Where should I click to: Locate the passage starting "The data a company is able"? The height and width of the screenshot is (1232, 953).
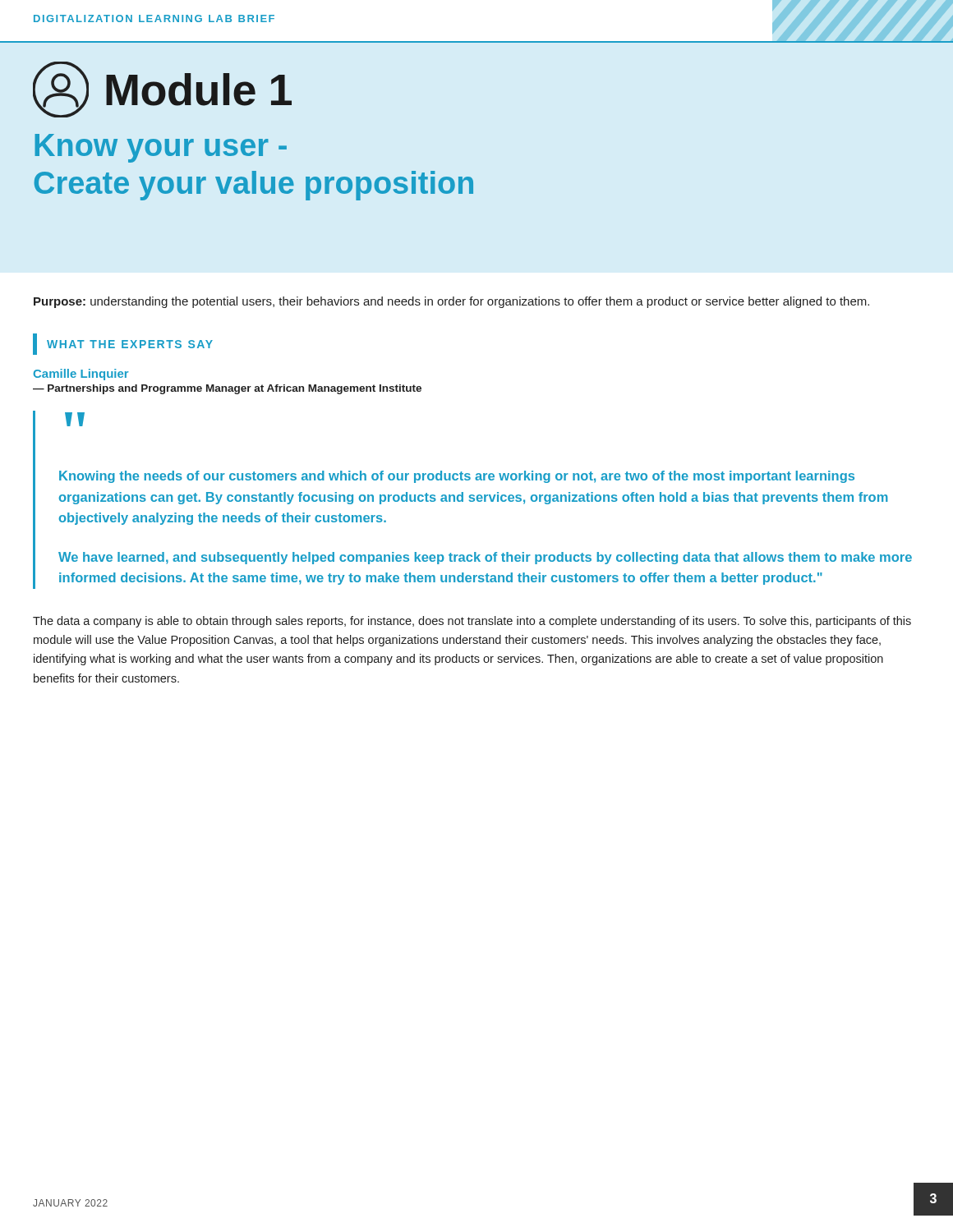[472, 649]
